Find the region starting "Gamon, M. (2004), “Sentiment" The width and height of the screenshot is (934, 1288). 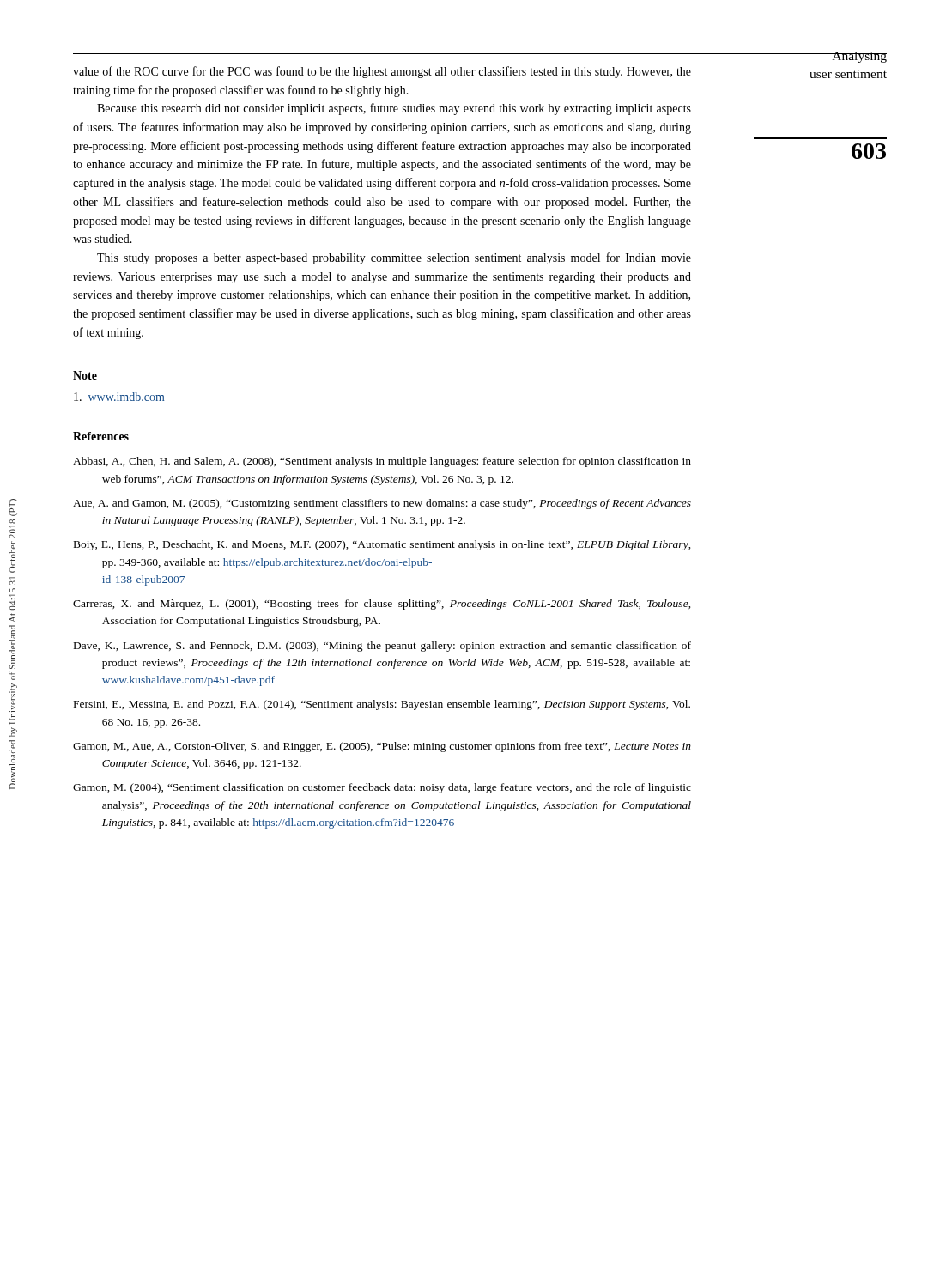pos(382,805)
